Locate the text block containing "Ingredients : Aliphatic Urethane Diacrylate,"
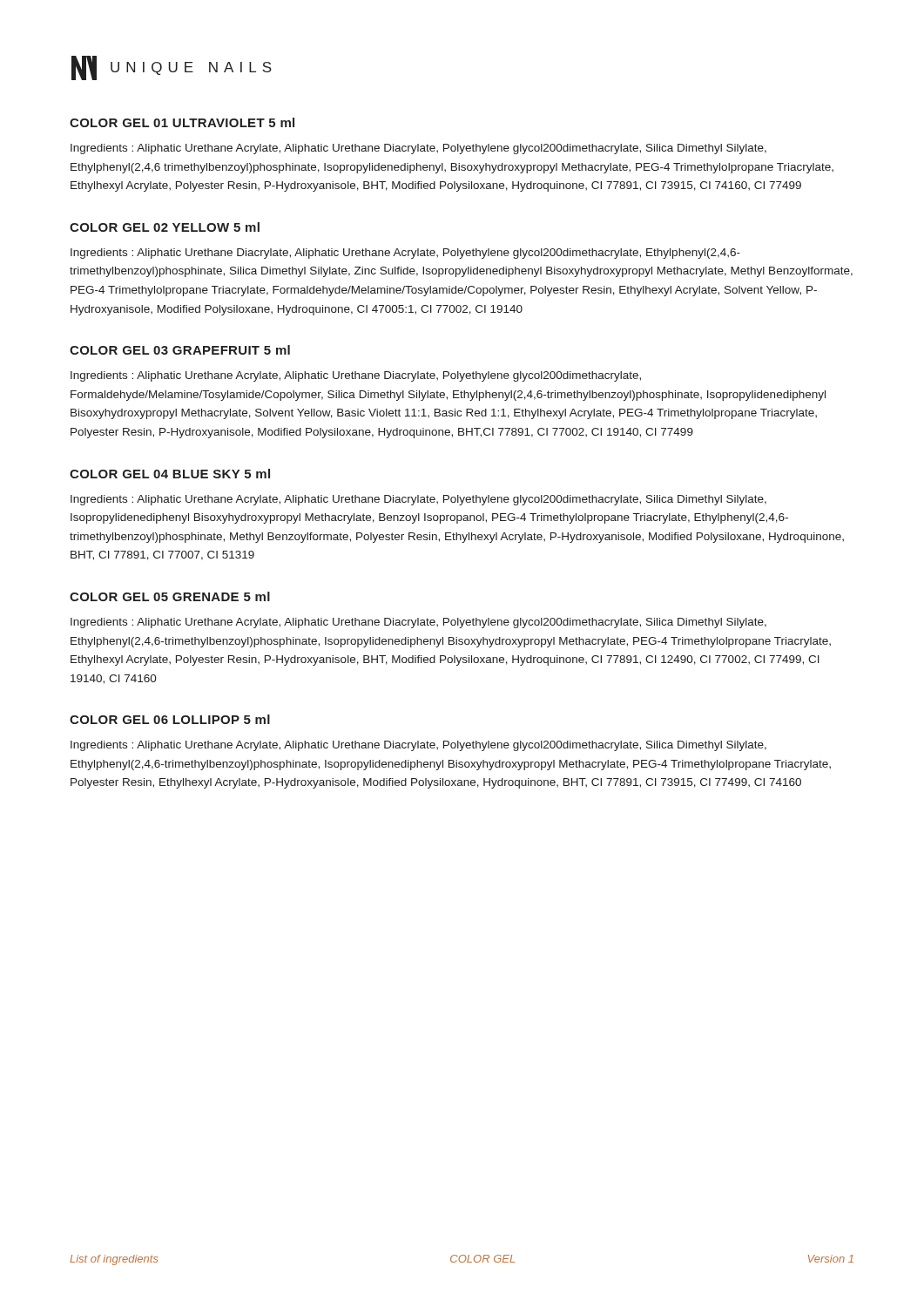 coord(461,280)
